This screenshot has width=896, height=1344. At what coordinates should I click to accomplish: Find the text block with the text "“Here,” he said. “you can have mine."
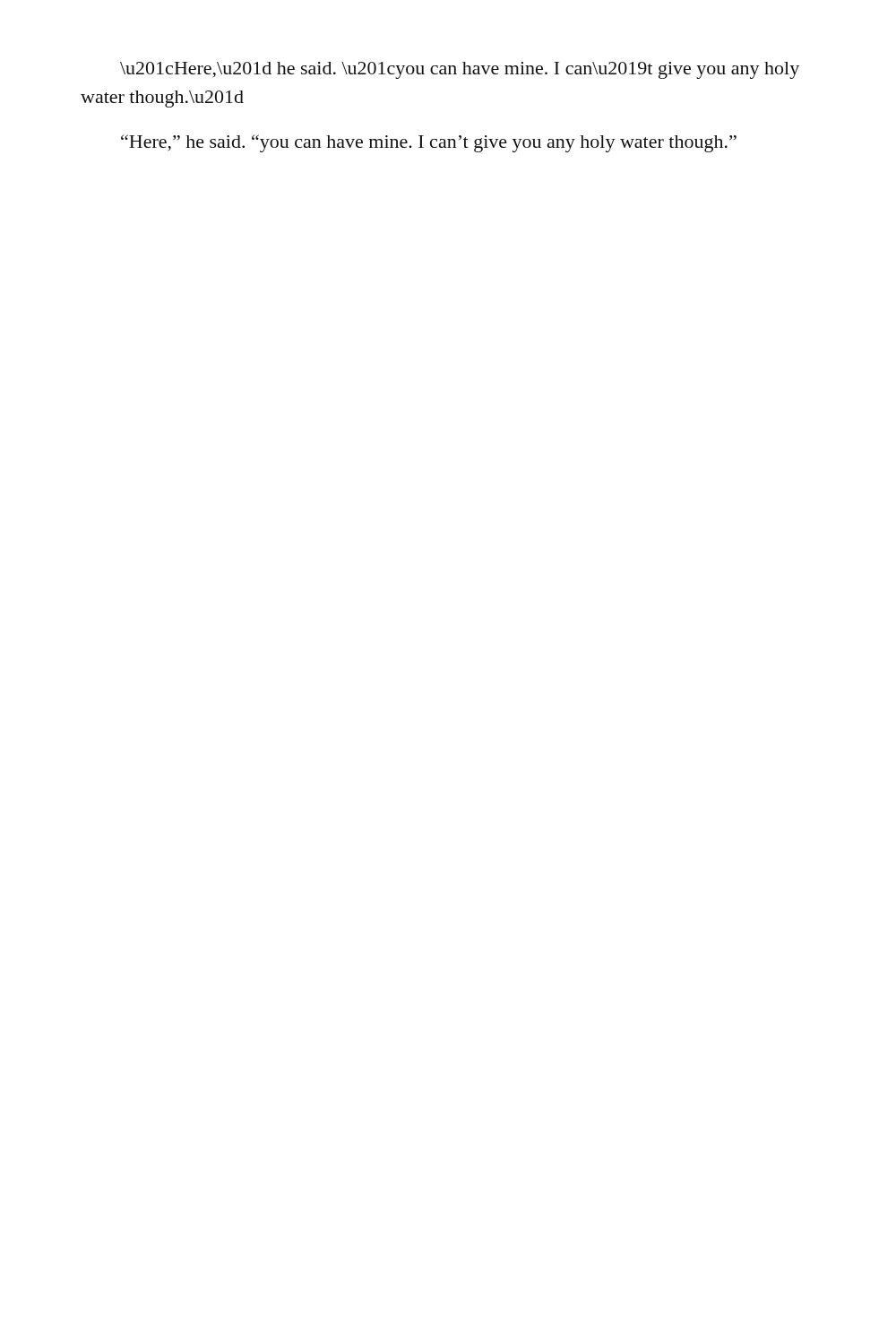pyautogui.click(x=429, y=141)
